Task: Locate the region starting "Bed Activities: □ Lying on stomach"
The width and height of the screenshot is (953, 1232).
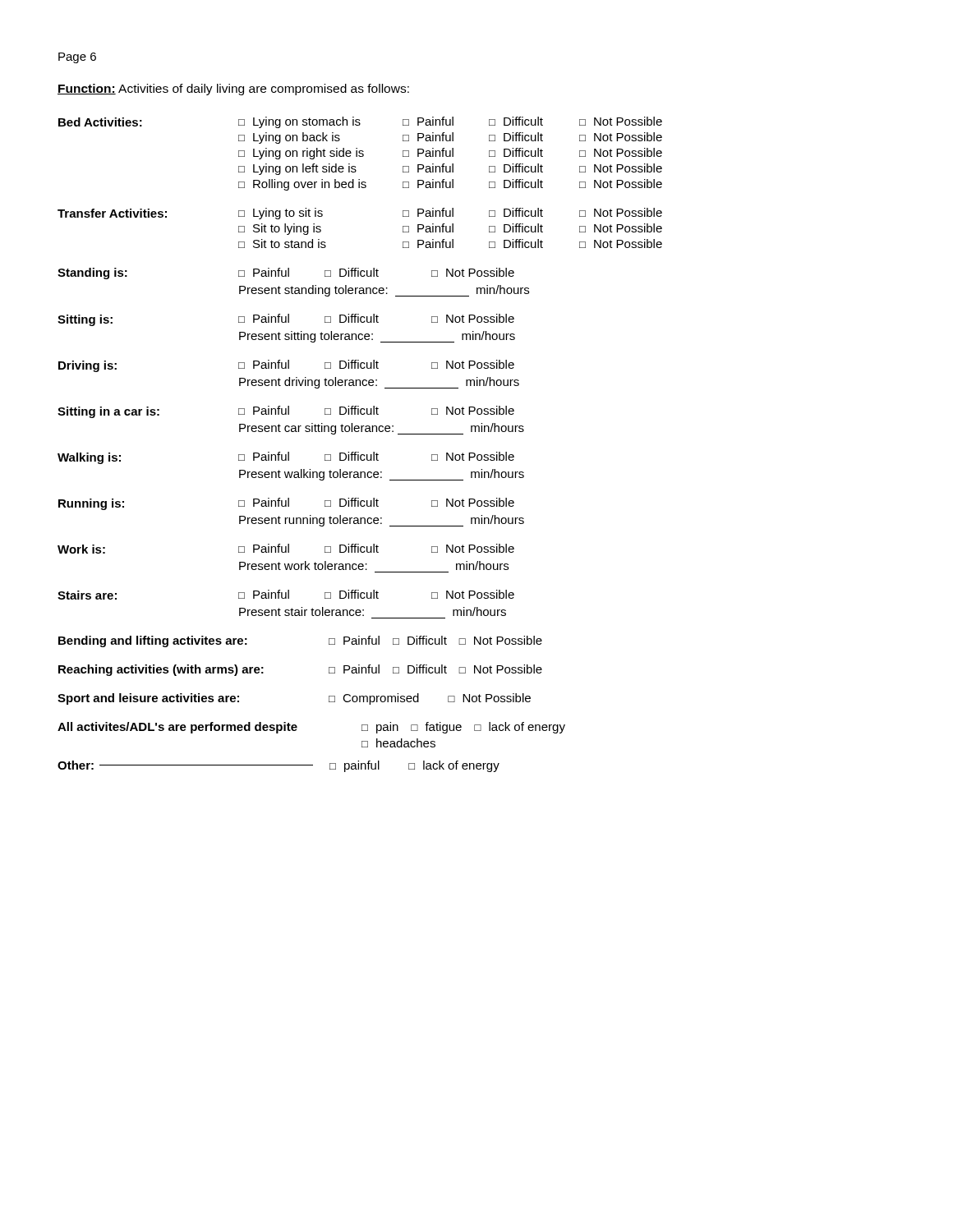Action: tap(360, 122)
